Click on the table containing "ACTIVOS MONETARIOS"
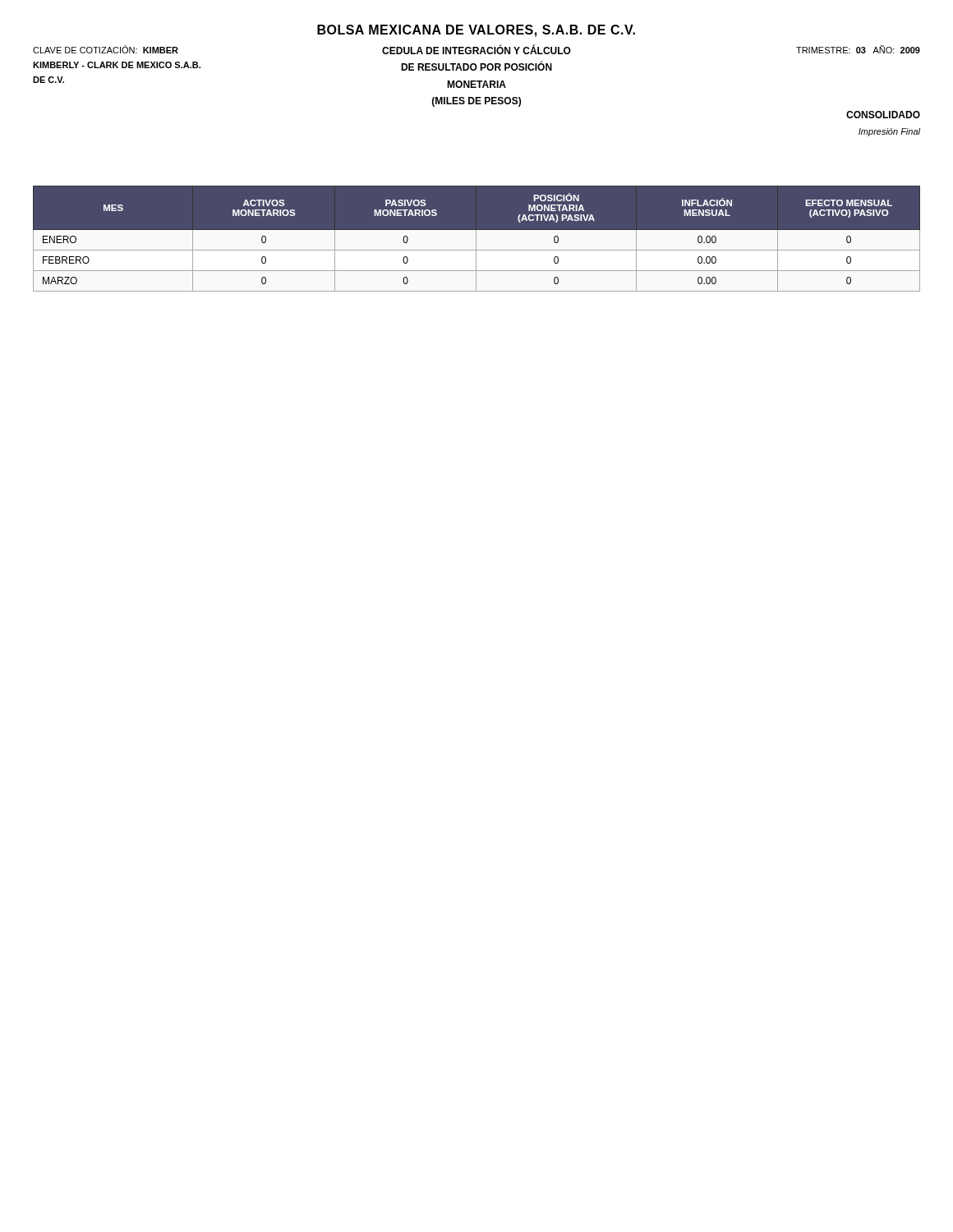 pyautogui.click(x=476, y=239)
